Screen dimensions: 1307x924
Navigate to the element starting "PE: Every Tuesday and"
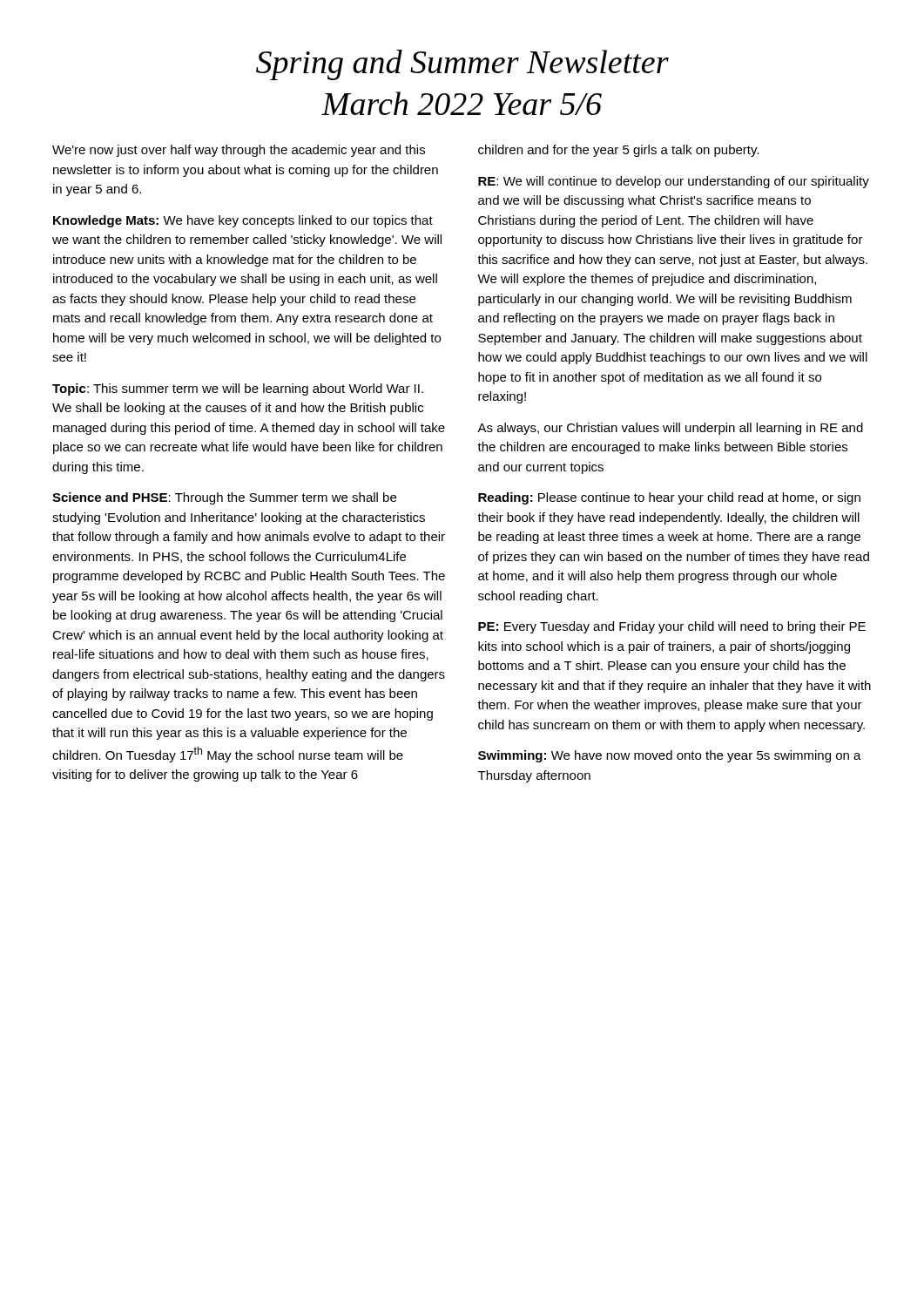tap(675, 676)
